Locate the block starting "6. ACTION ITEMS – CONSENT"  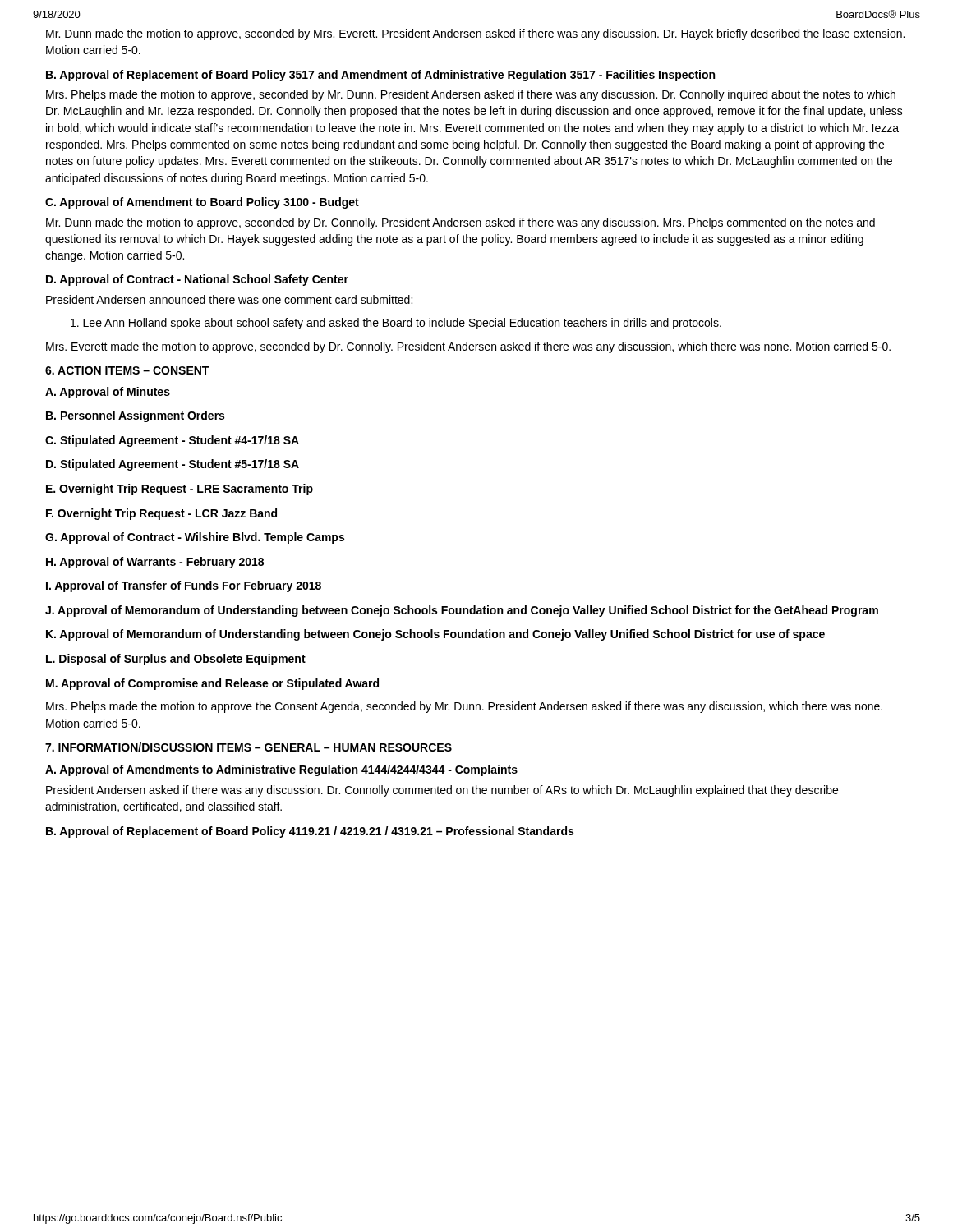point(127,370)
